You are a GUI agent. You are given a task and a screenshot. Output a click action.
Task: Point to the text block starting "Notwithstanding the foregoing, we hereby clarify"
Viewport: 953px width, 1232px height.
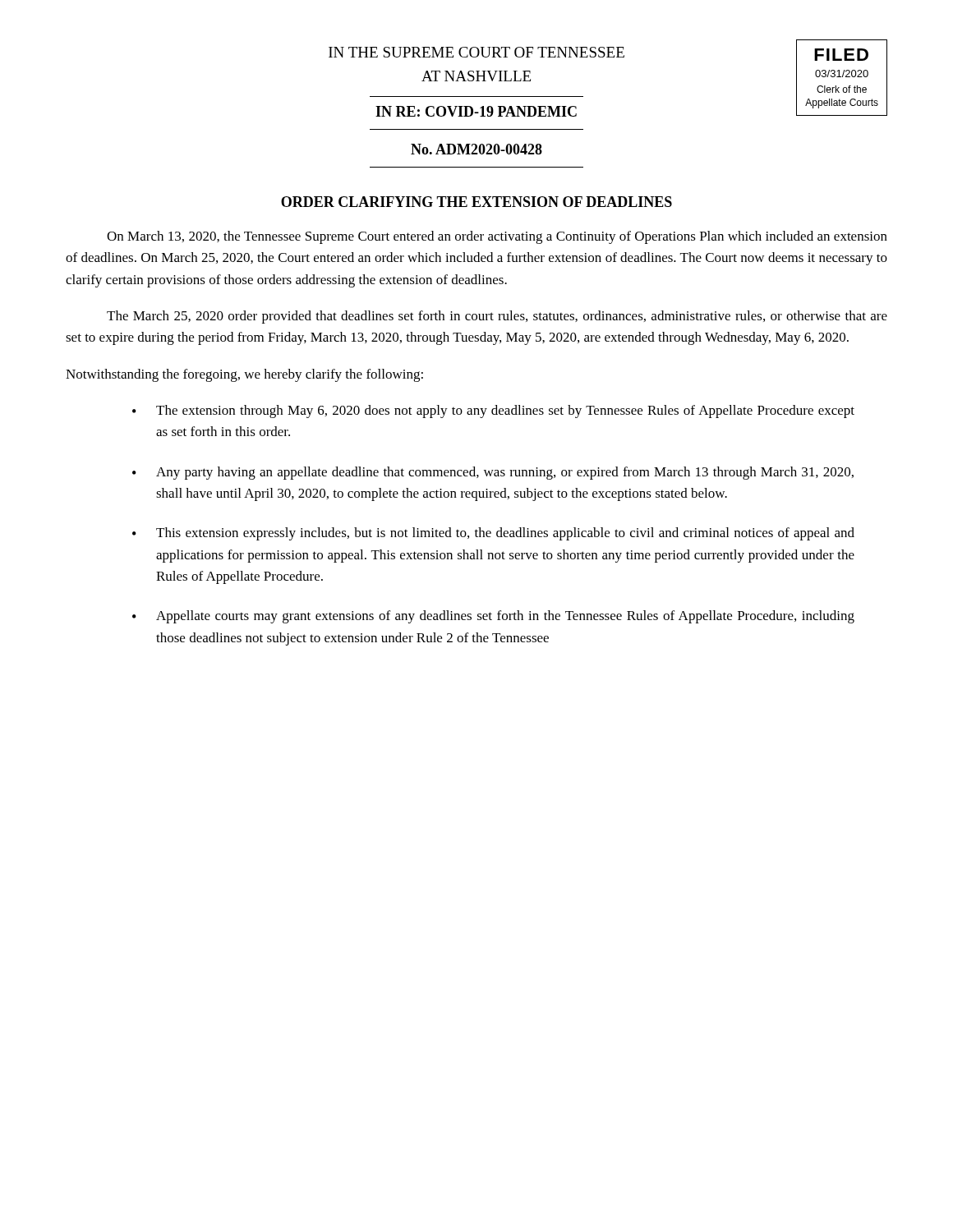245,374
